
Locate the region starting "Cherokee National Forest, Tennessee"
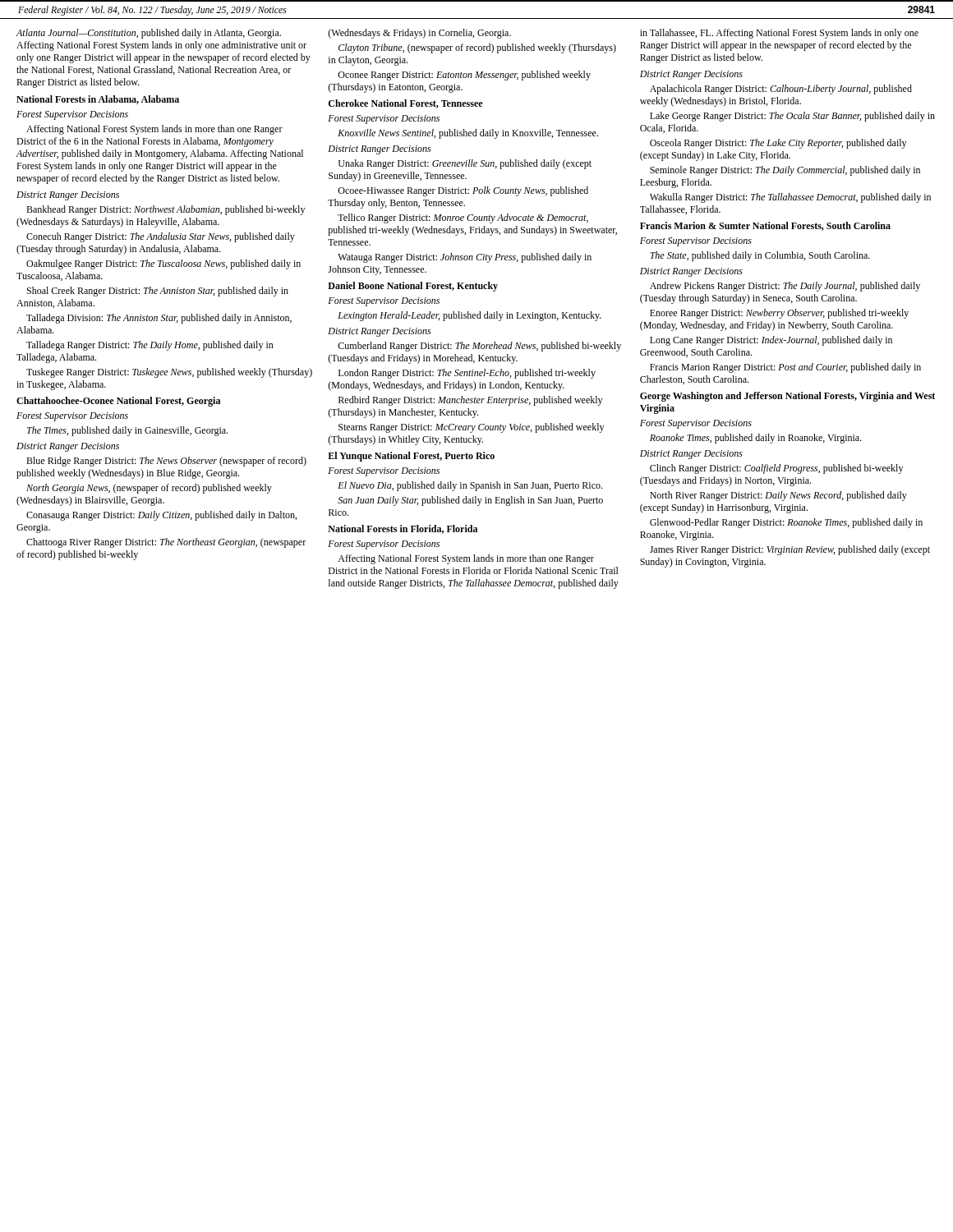tap(476, 104)
